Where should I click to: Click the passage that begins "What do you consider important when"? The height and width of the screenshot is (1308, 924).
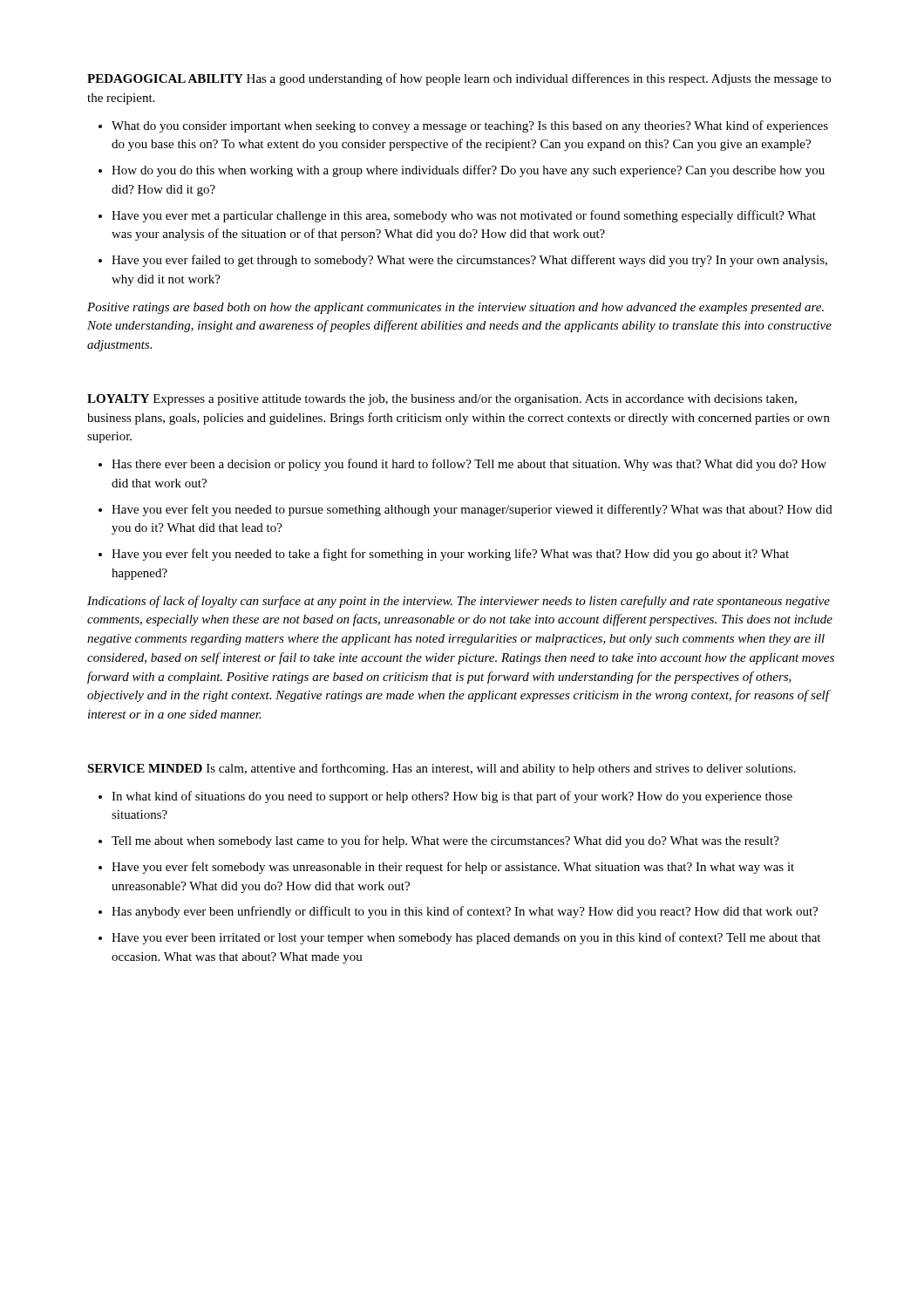tap(470, 135)
